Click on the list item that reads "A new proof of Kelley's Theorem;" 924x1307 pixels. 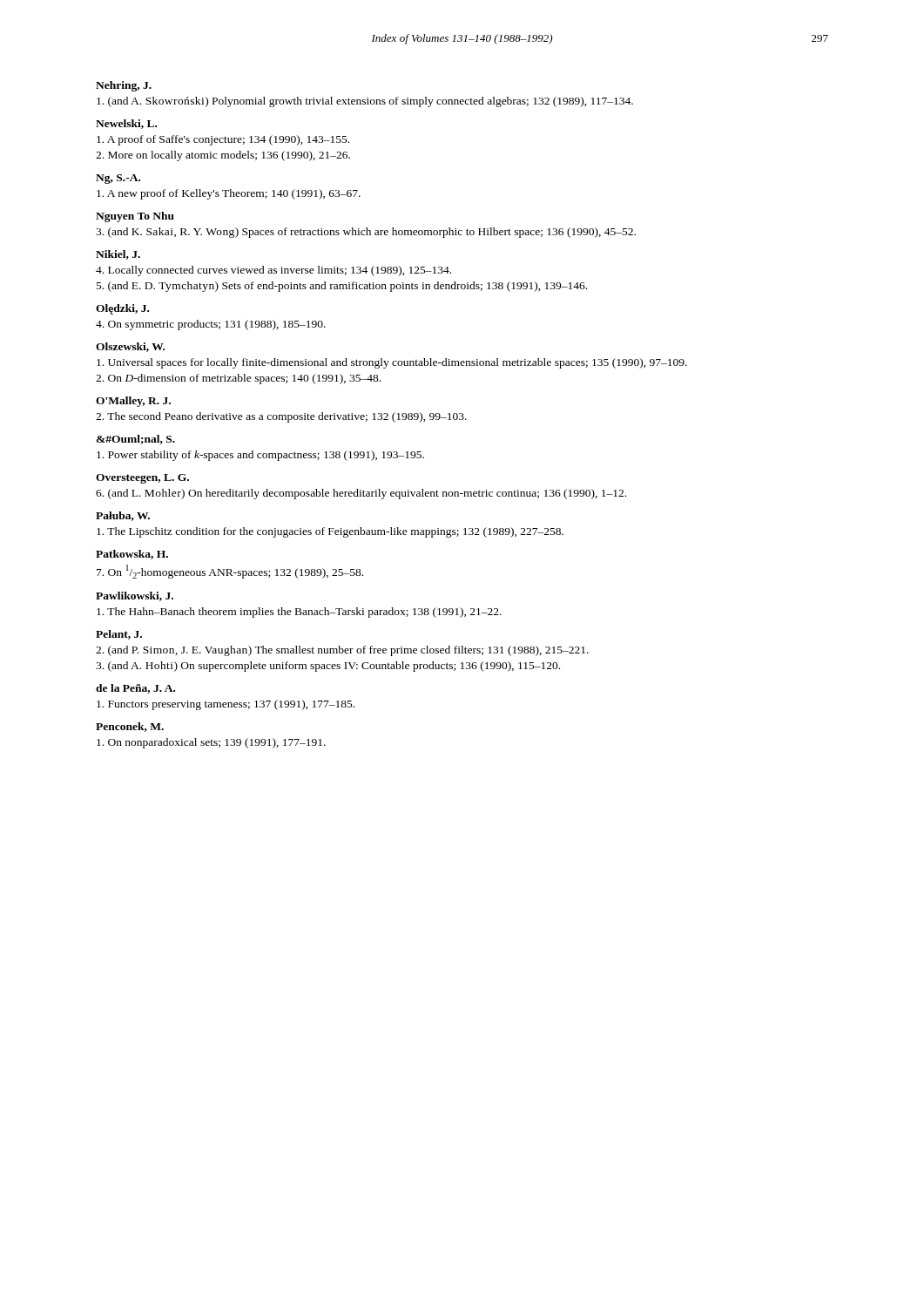point(228,193)
